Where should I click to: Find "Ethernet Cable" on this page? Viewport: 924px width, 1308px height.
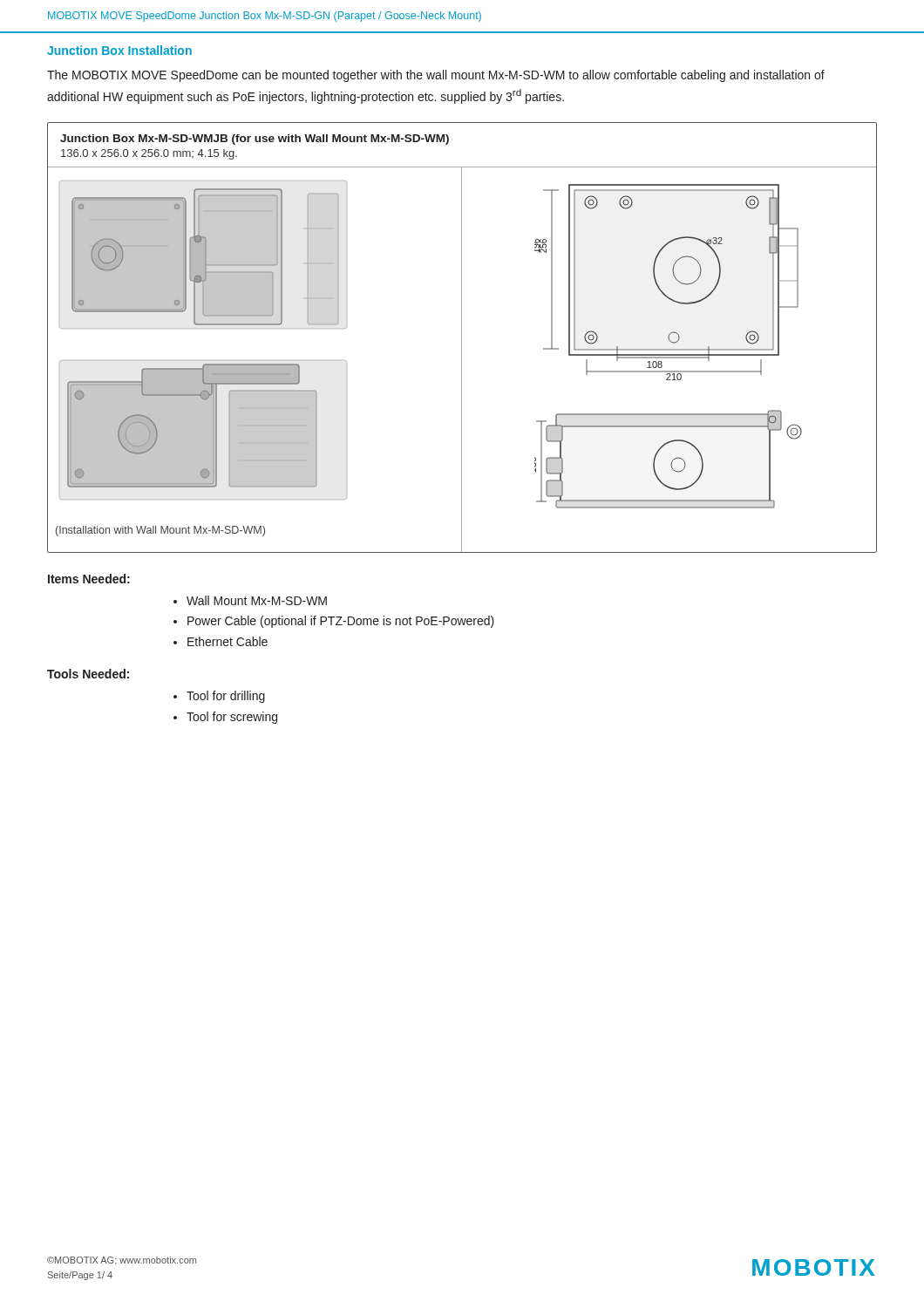click(227, 642)
